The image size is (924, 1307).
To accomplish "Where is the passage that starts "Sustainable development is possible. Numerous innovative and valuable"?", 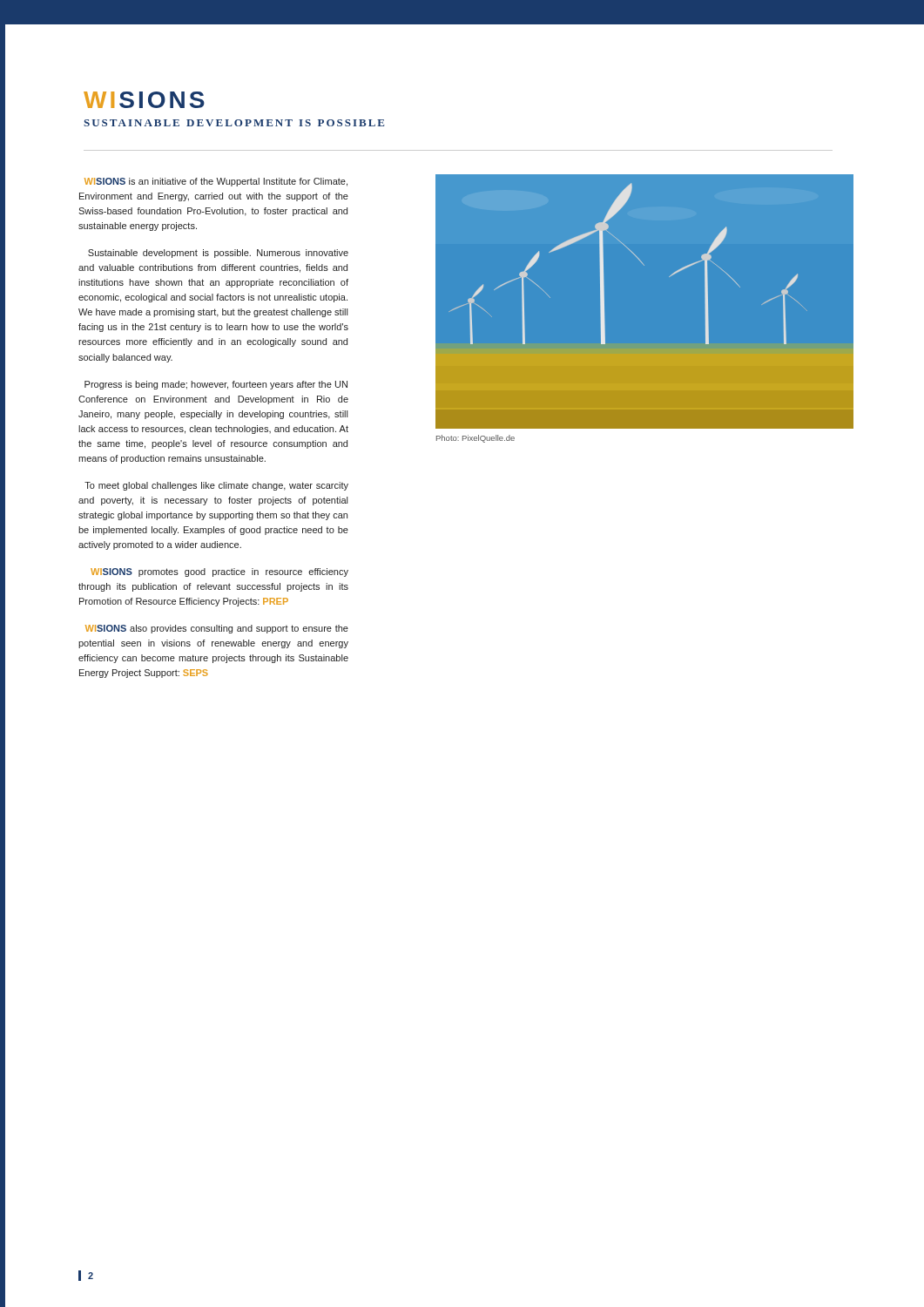I will (x=213, y=305).
